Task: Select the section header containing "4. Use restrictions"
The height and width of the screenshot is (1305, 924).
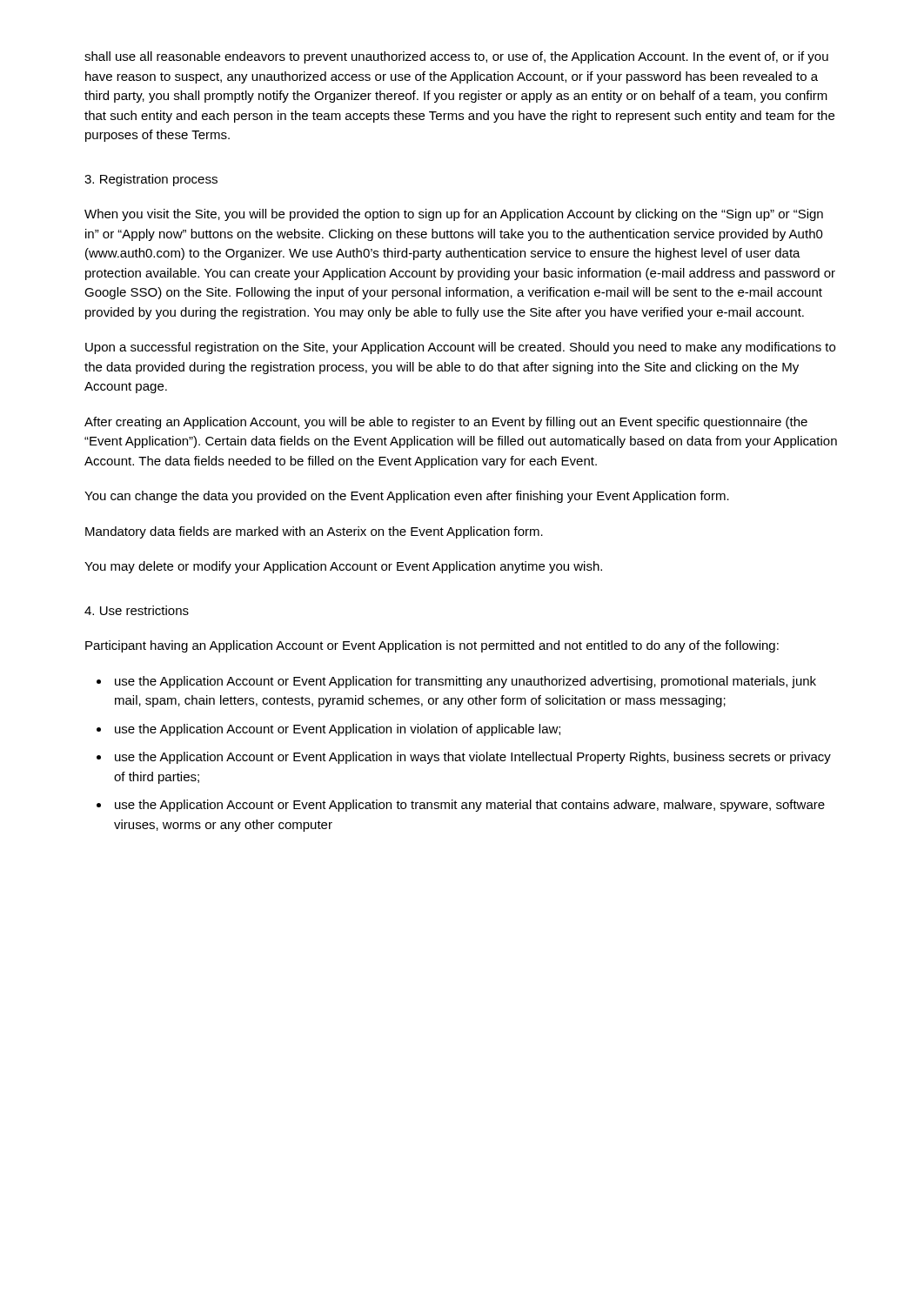Action: 137,610
